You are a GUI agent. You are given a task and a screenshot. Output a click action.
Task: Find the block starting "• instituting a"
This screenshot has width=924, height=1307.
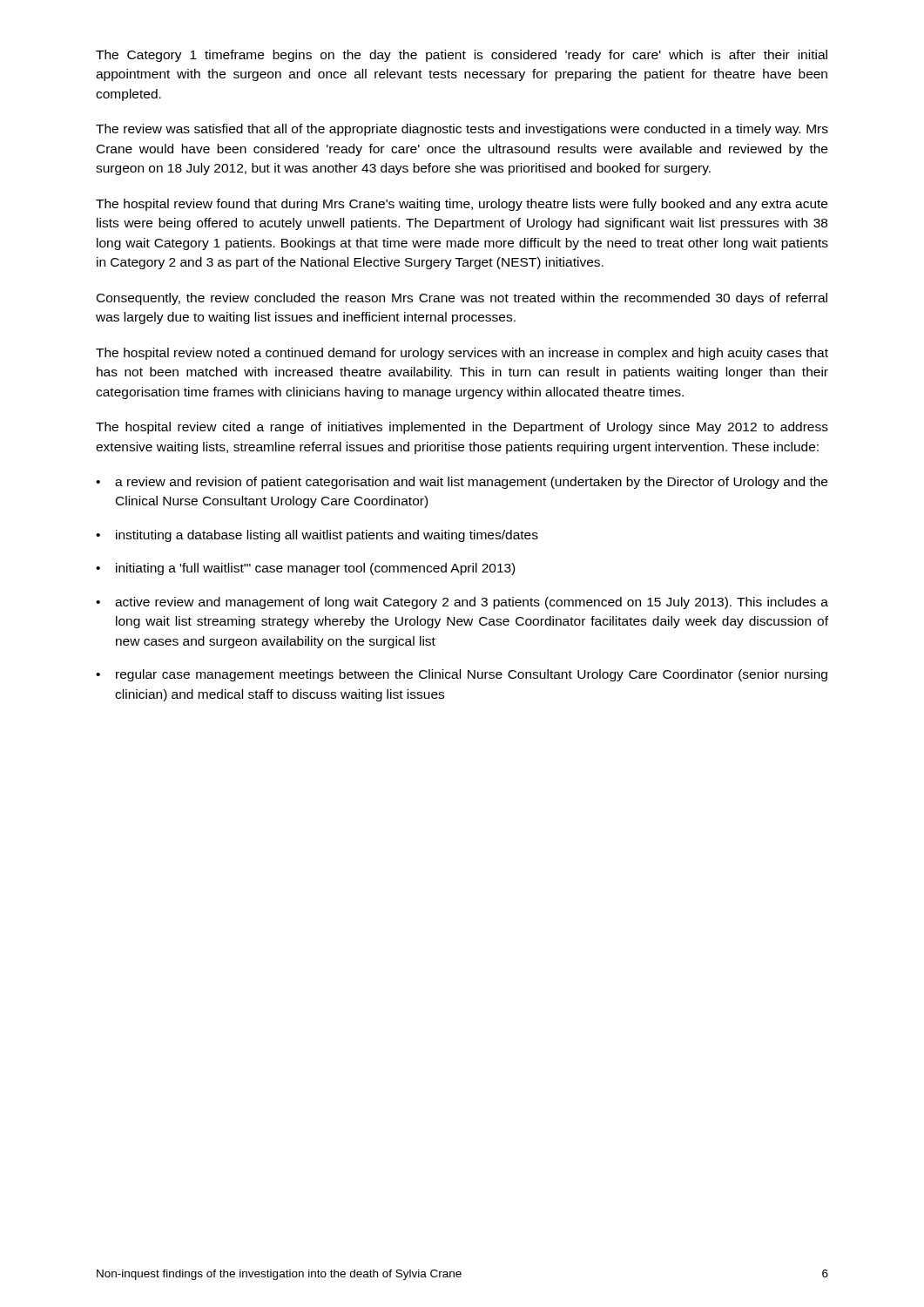462,535
